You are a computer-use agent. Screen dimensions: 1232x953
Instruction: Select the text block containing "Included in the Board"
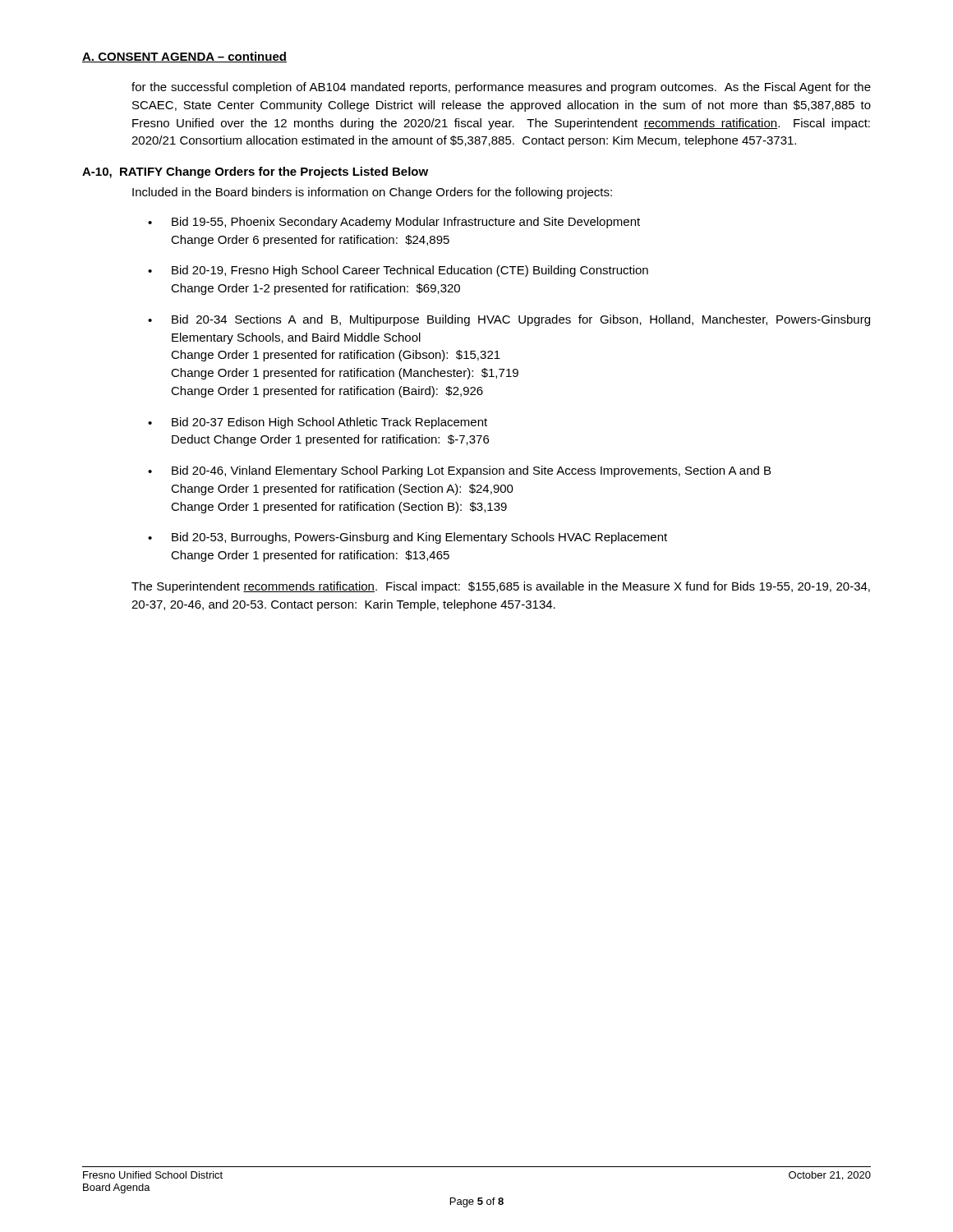point(372,192)
